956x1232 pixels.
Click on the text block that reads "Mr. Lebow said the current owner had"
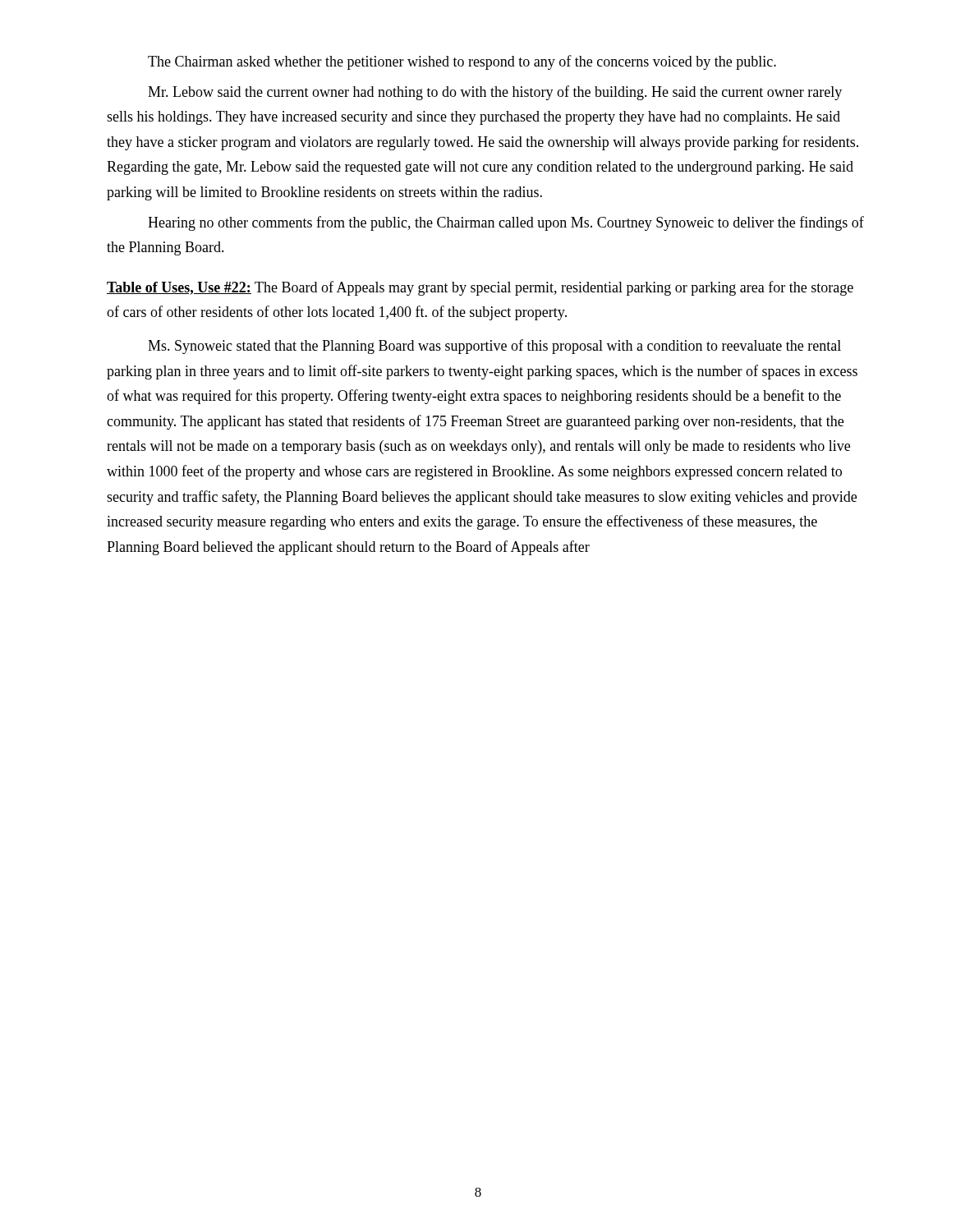[486, 142]
